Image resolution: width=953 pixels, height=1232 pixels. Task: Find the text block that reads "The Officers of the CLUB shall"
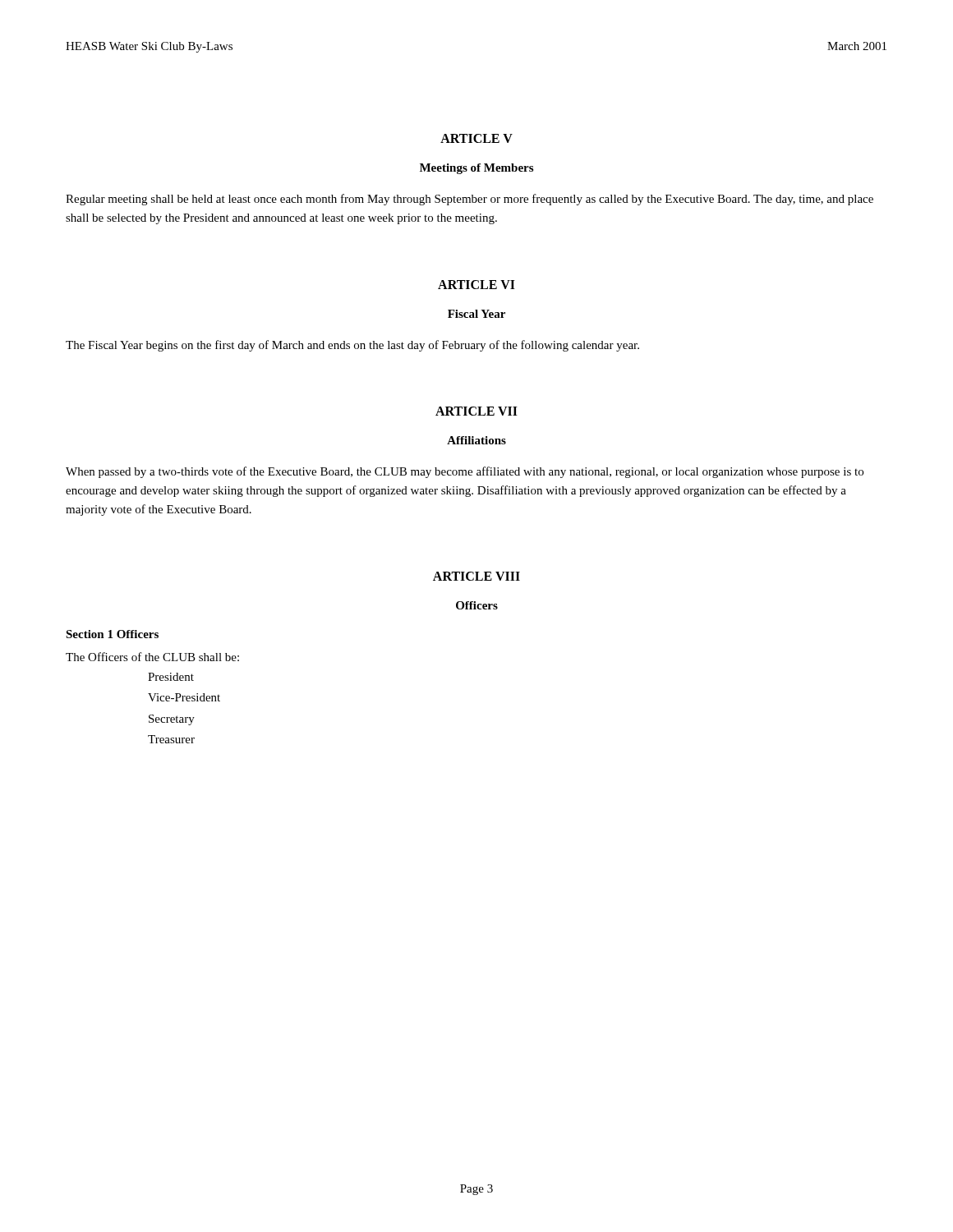153,657
